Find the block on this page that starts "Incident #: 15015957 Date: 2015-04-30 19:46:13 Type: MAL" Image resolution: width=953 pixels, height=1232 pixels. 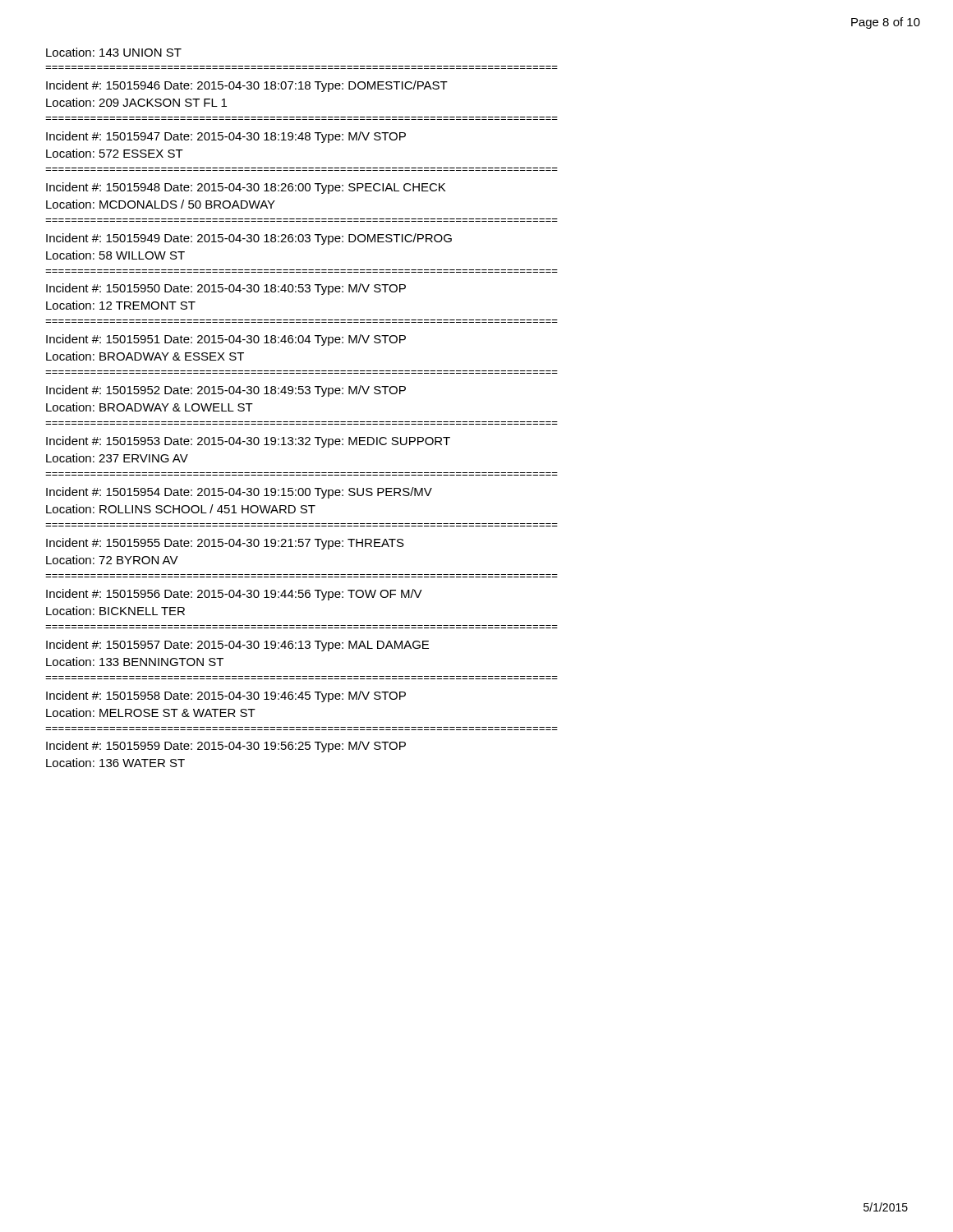pyautogui.click(x=237, y=653)
